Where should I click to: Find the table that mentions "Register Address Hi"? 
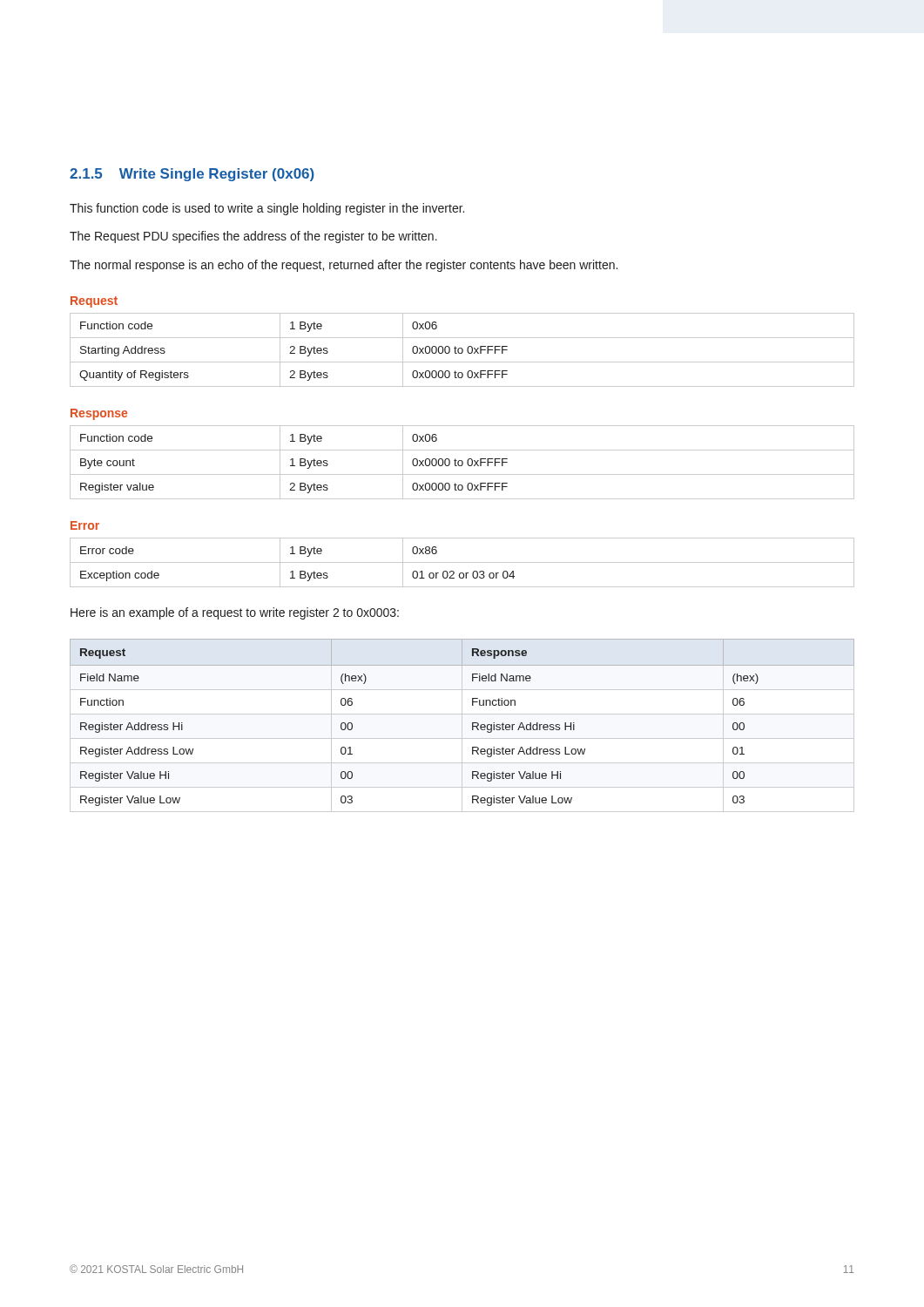coord(462,725)
